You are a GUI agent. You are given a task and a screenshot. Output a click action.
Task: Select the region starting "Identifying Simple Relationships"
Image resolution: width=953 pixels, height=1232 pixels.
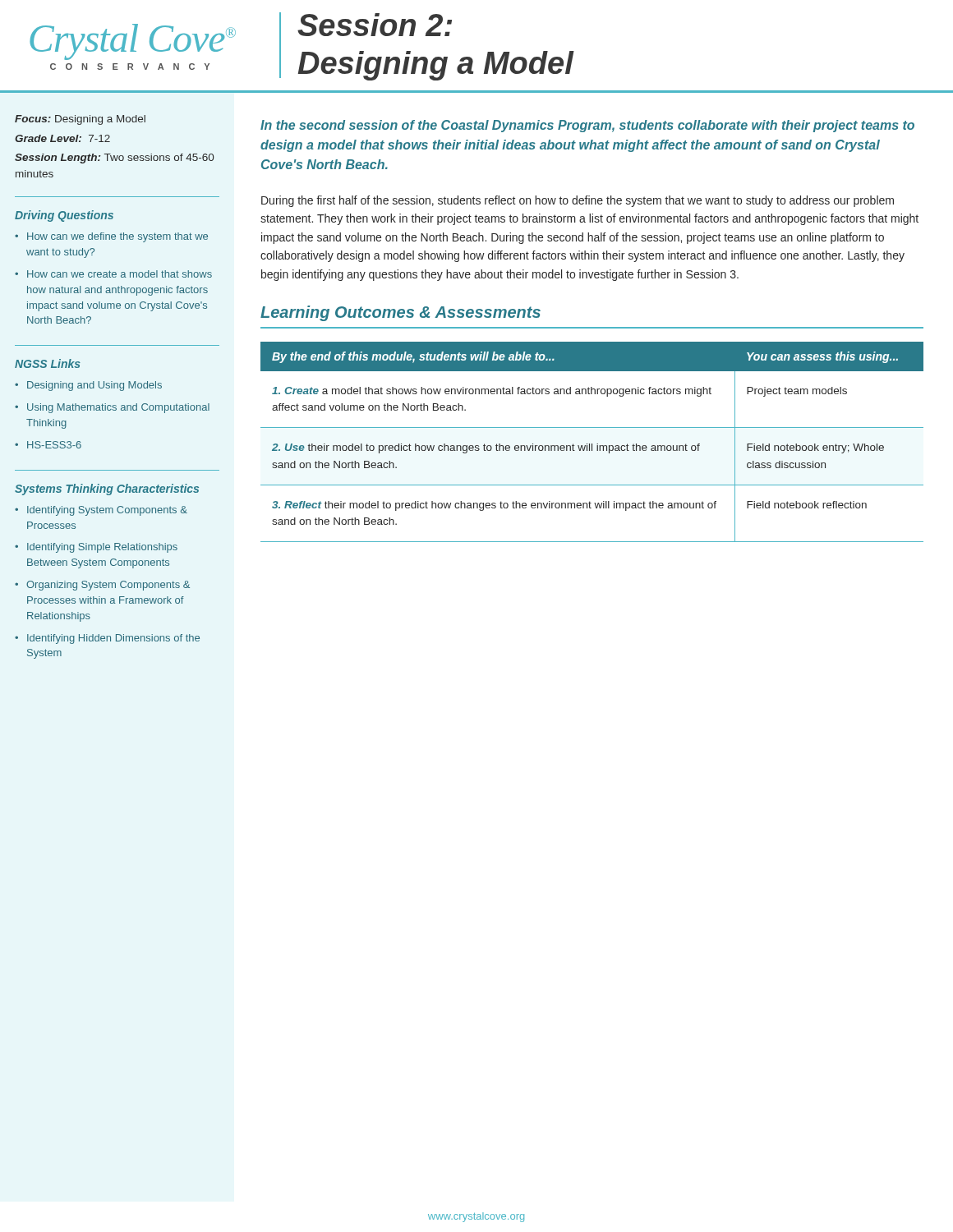pyautogui.click(x=102, y=555)
